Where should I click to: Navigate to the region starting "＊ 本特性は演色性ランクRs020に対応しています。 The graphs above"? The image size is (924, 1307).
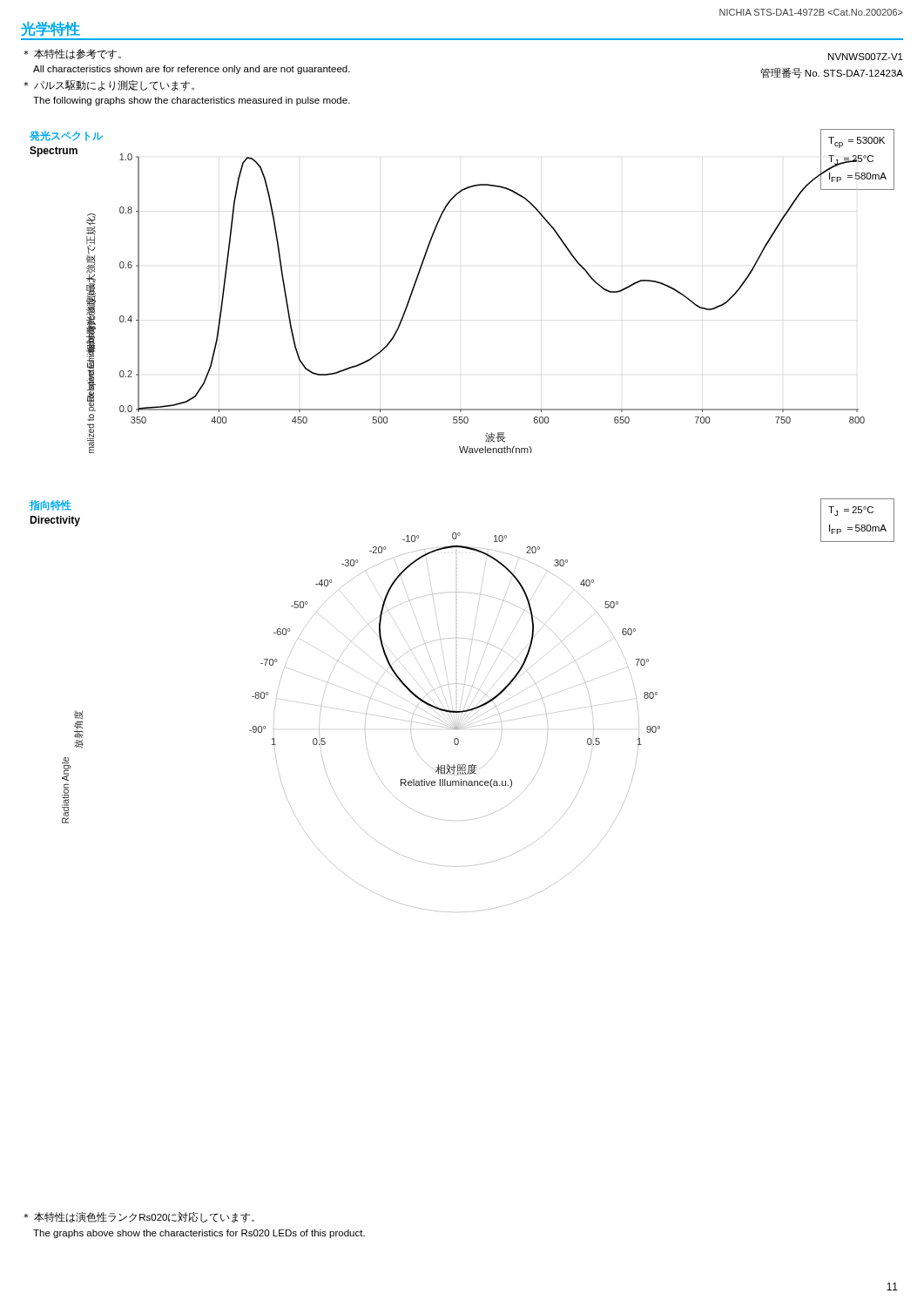(193, 1225)
